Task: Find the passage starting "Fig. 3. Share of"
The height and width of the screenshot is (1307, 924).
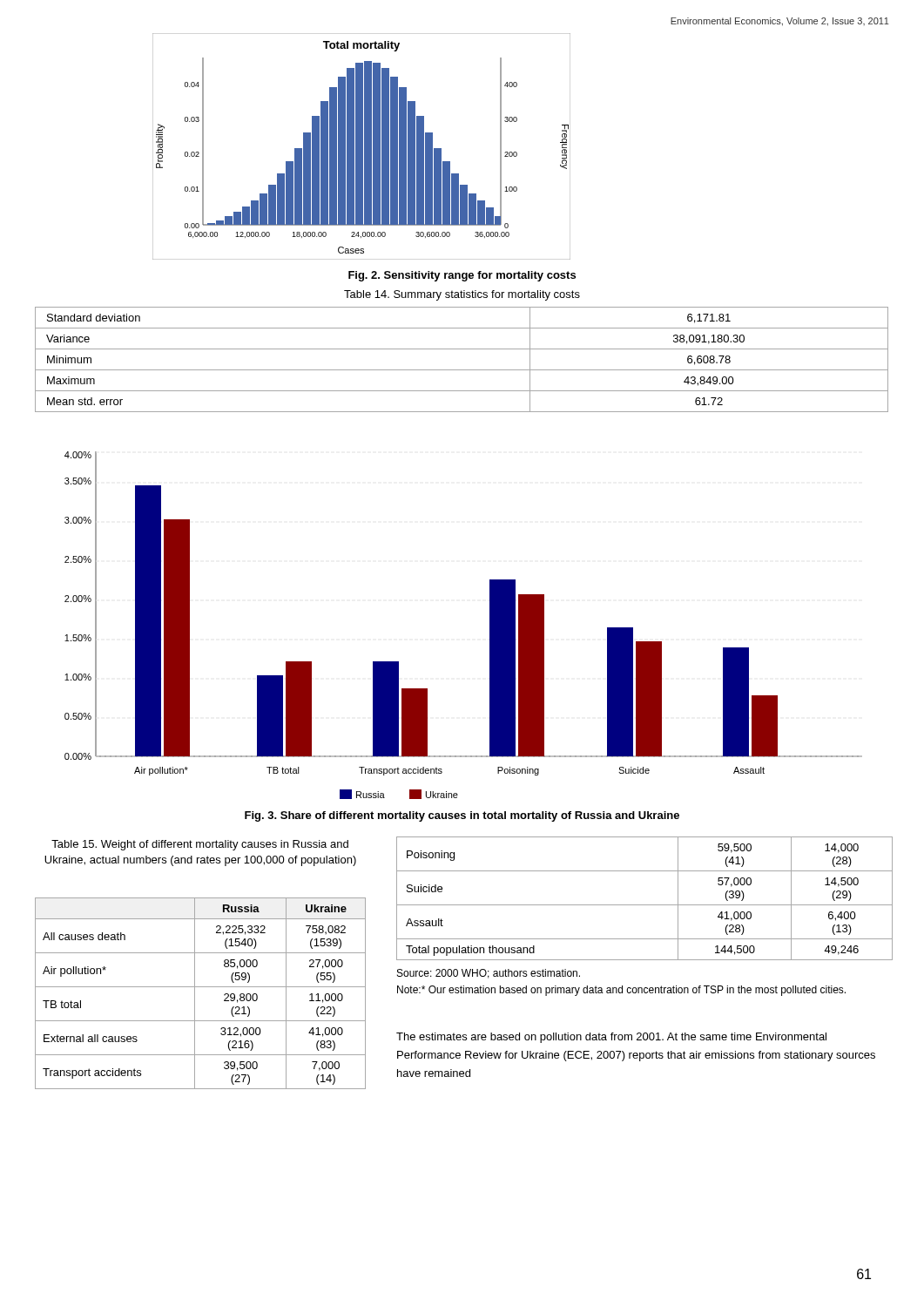Action: click(462, 815)
